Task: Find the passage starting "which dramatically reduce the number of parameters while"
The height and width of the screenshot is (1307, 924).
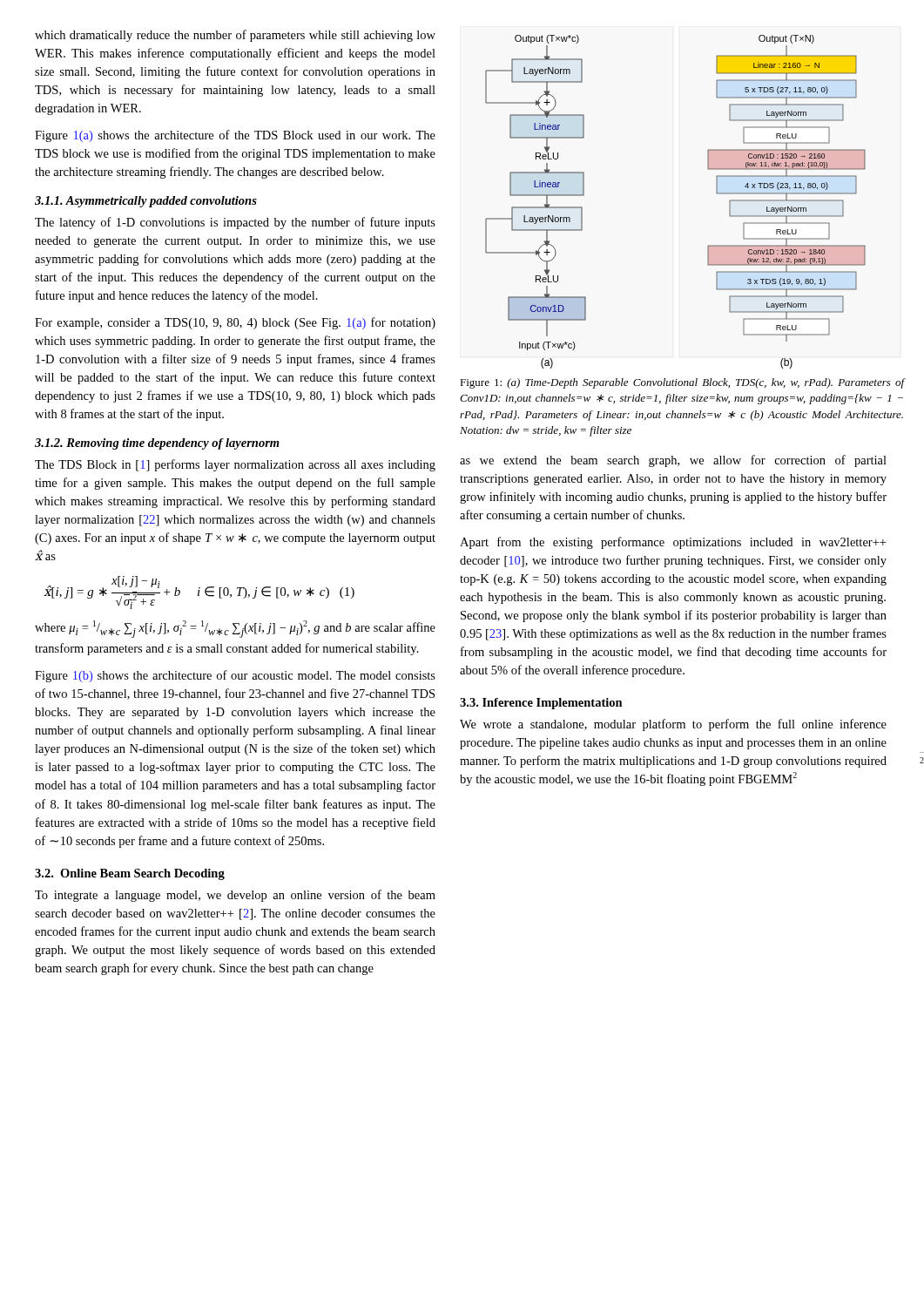Action: point(235,71)
